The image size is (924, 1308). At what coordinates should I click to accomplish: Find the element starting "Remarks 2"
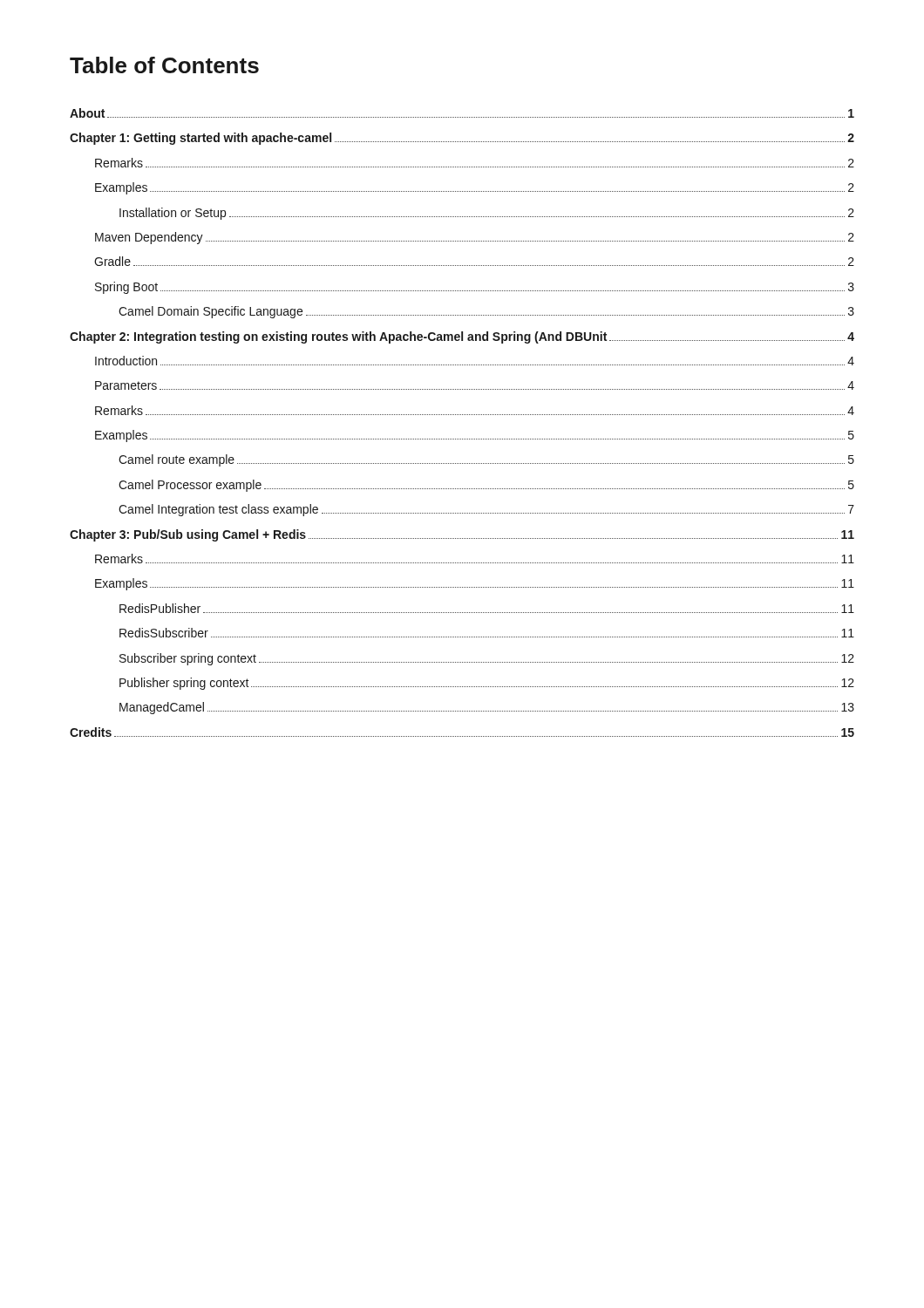coord(474,163)
